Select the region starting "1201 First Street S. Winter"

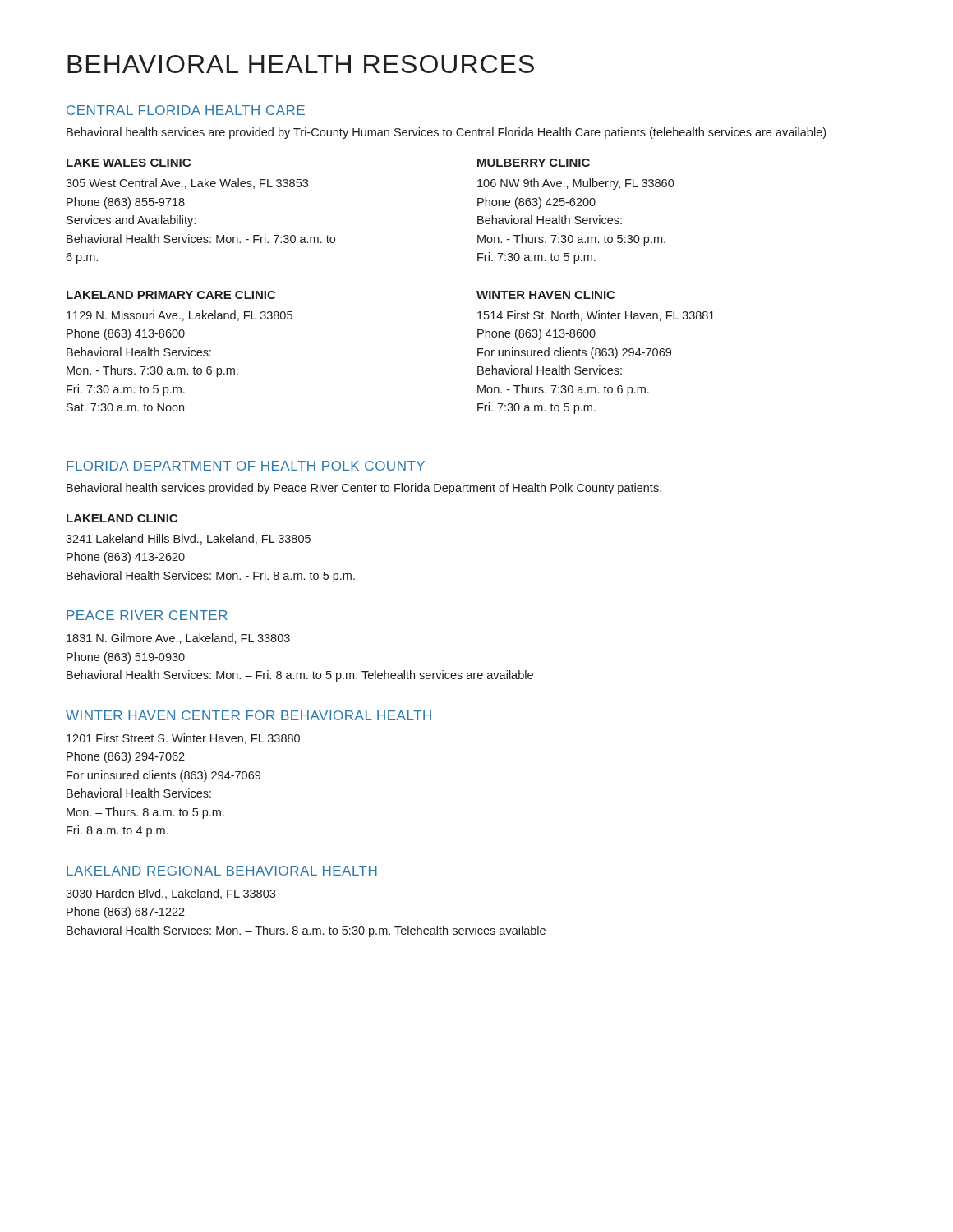click(x=183, y=739)
